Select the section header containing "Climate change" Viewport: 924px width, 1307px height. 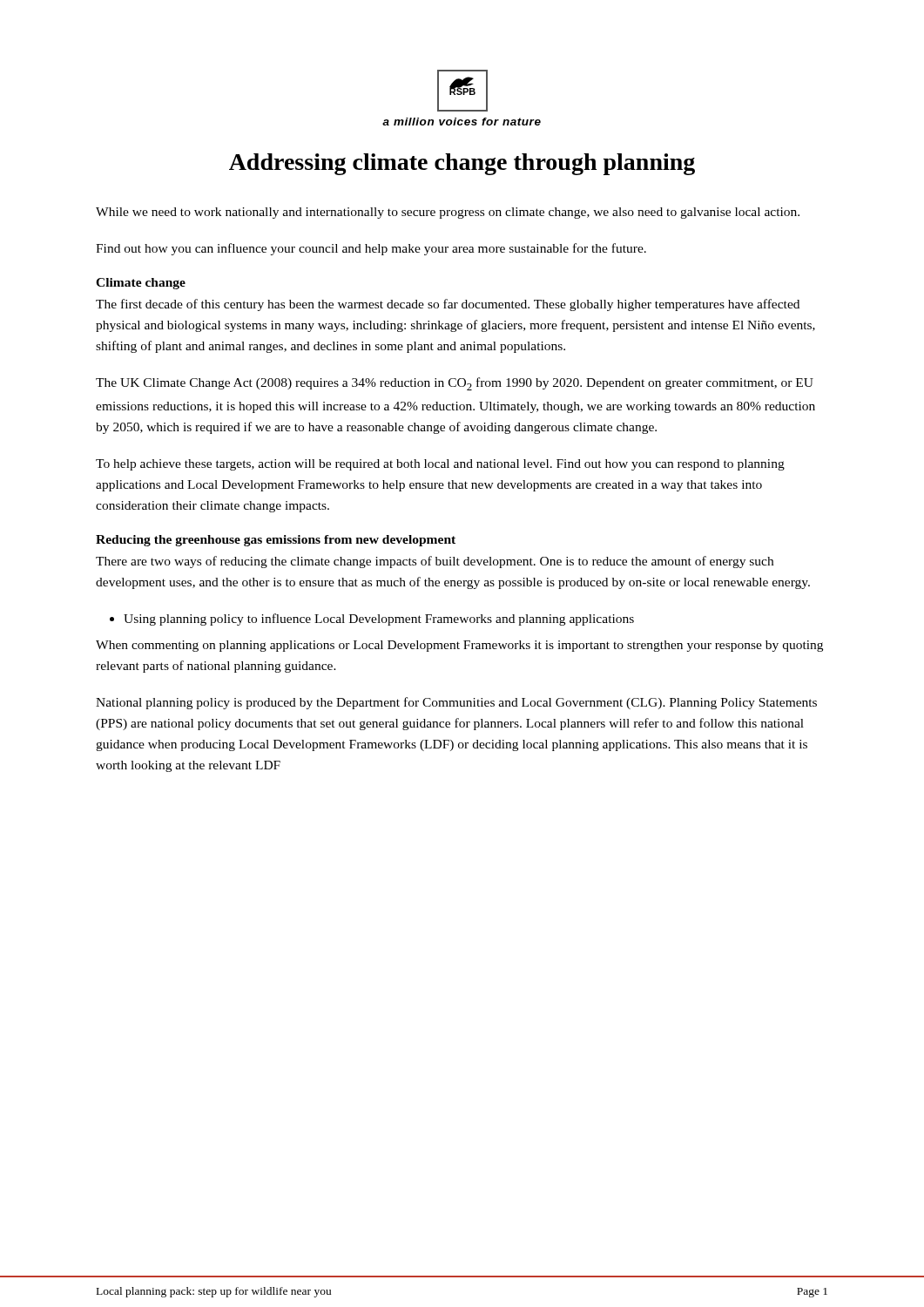(141, 282)
